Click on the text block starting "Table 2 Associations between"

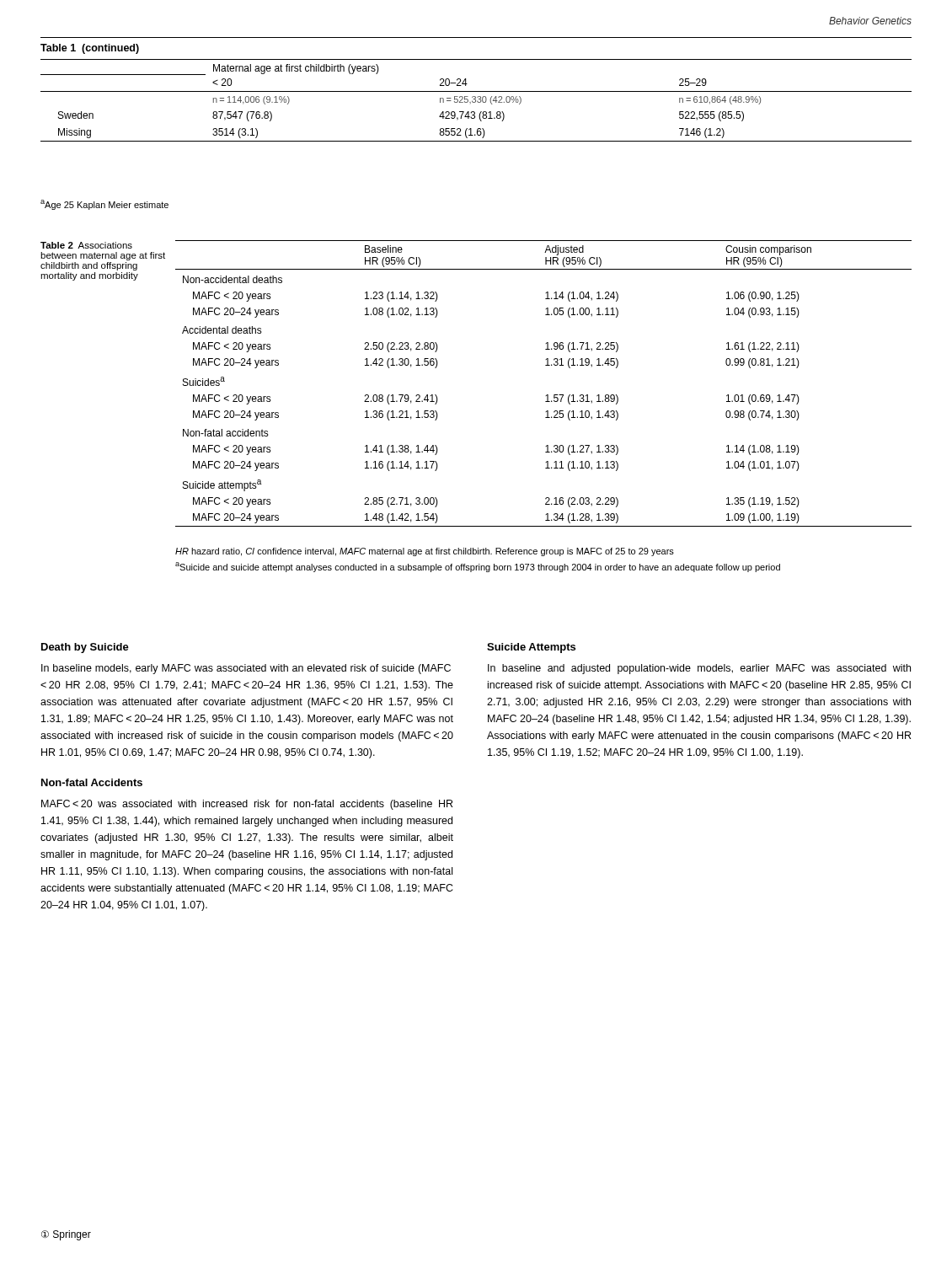[x=103, y=260]
